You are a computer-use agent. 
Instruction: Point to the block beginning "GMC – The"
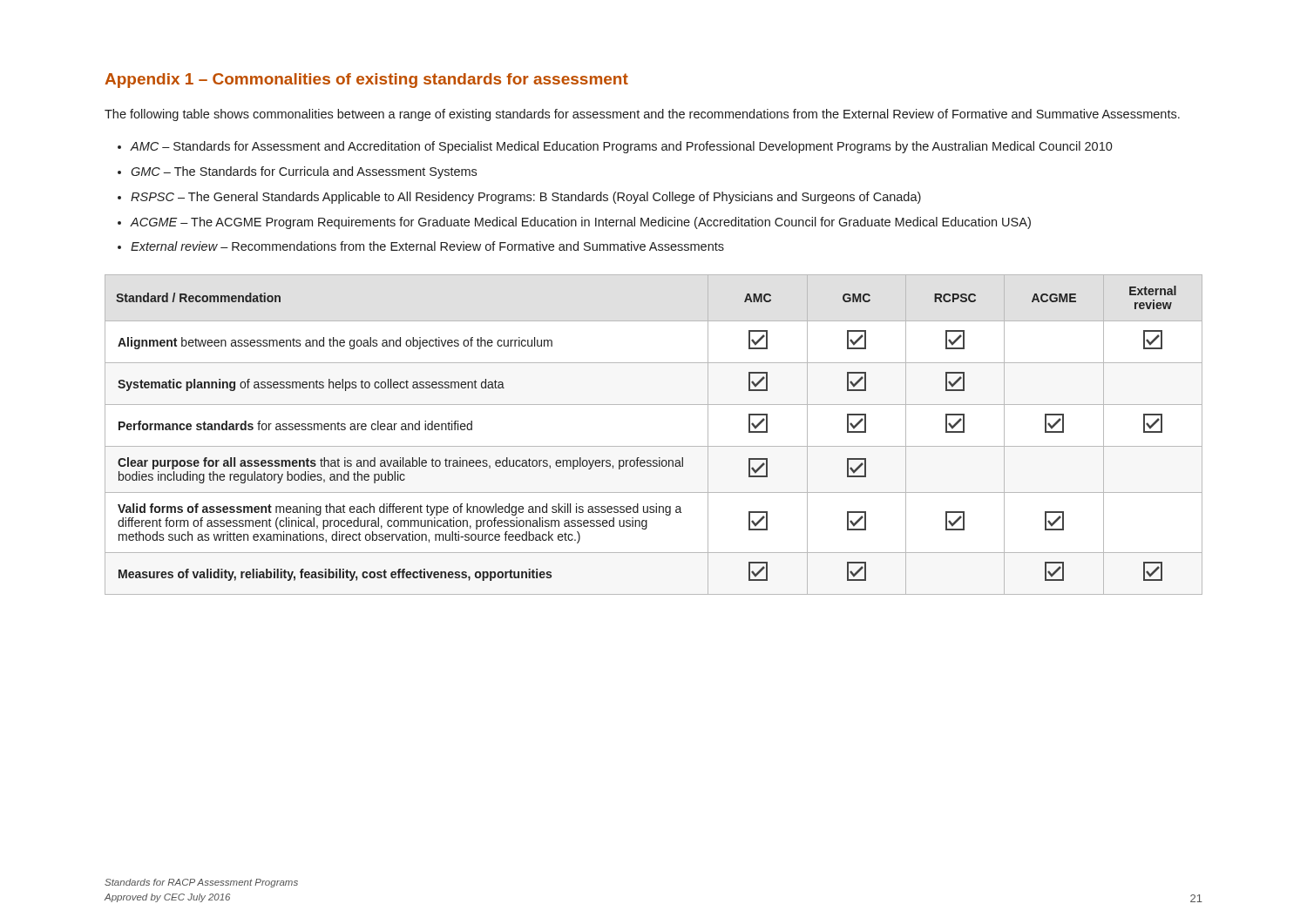[x=304, y=172]
